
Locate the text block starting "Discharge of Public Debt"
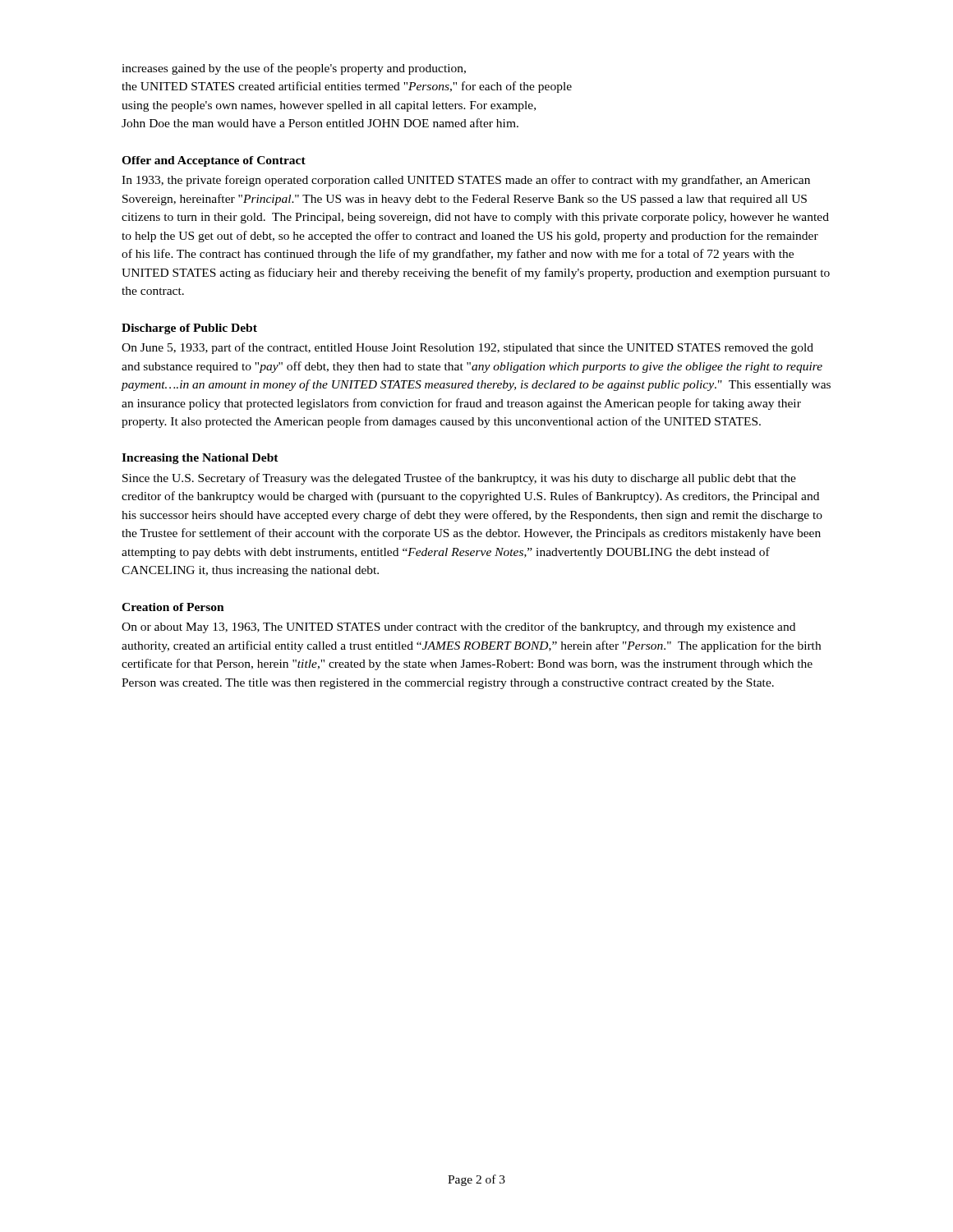pos(189,327)
